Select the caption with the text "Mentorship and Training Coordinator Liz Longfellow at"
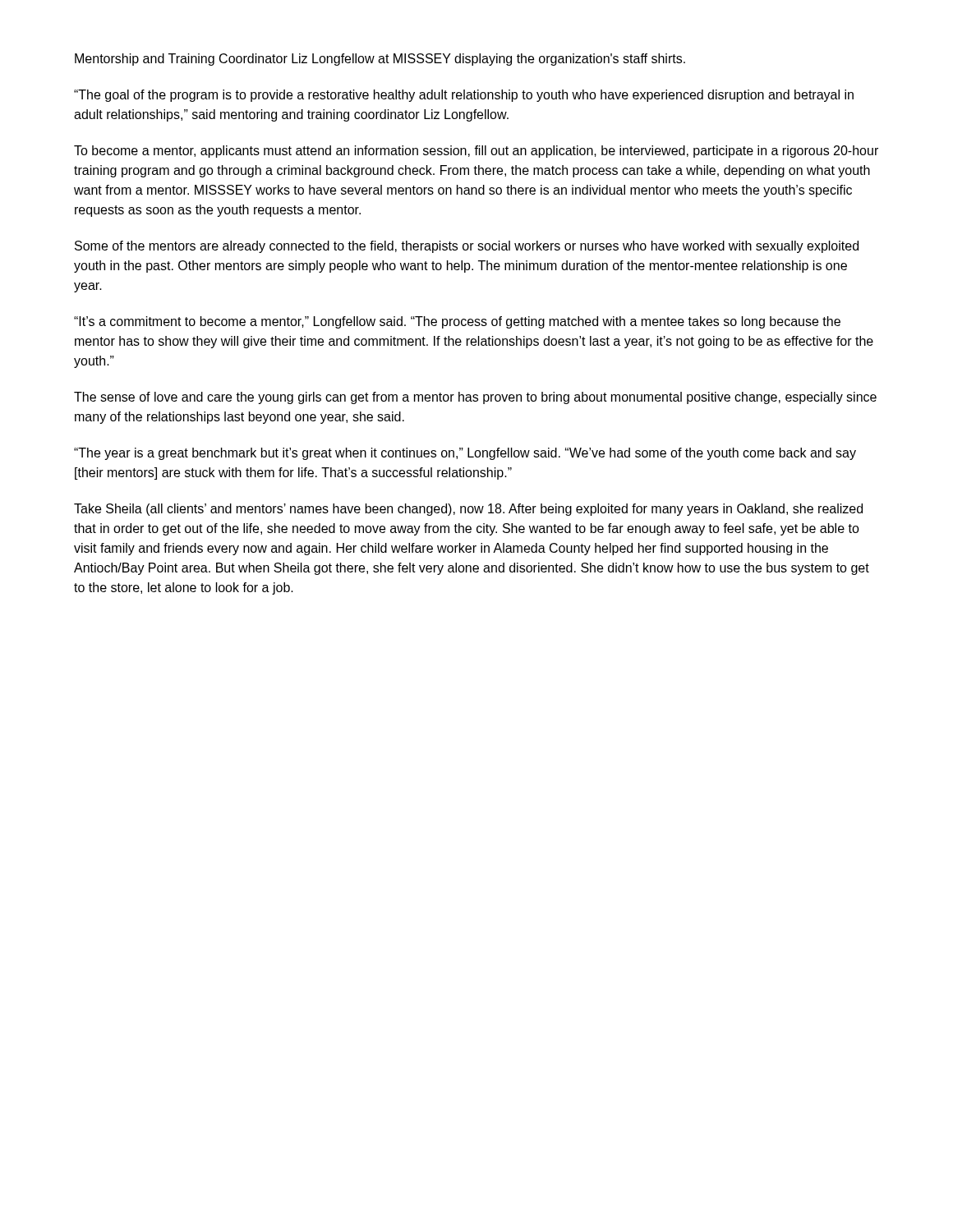This screenshot has width=953, height=1232. (x=380, y=59)
